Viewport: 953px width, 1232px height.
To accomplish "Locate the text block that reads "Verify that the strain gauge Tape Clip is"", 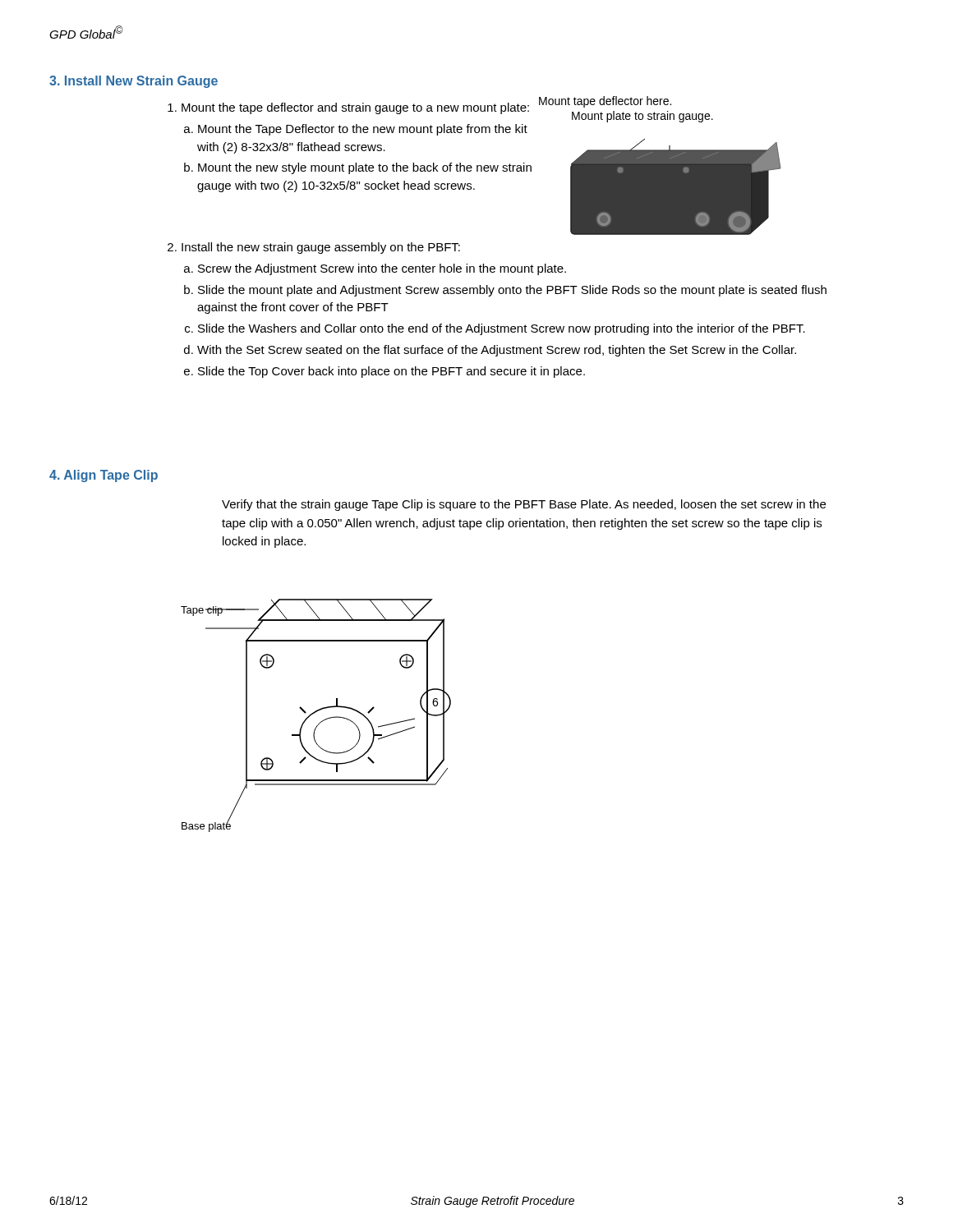I will point(524,522).
